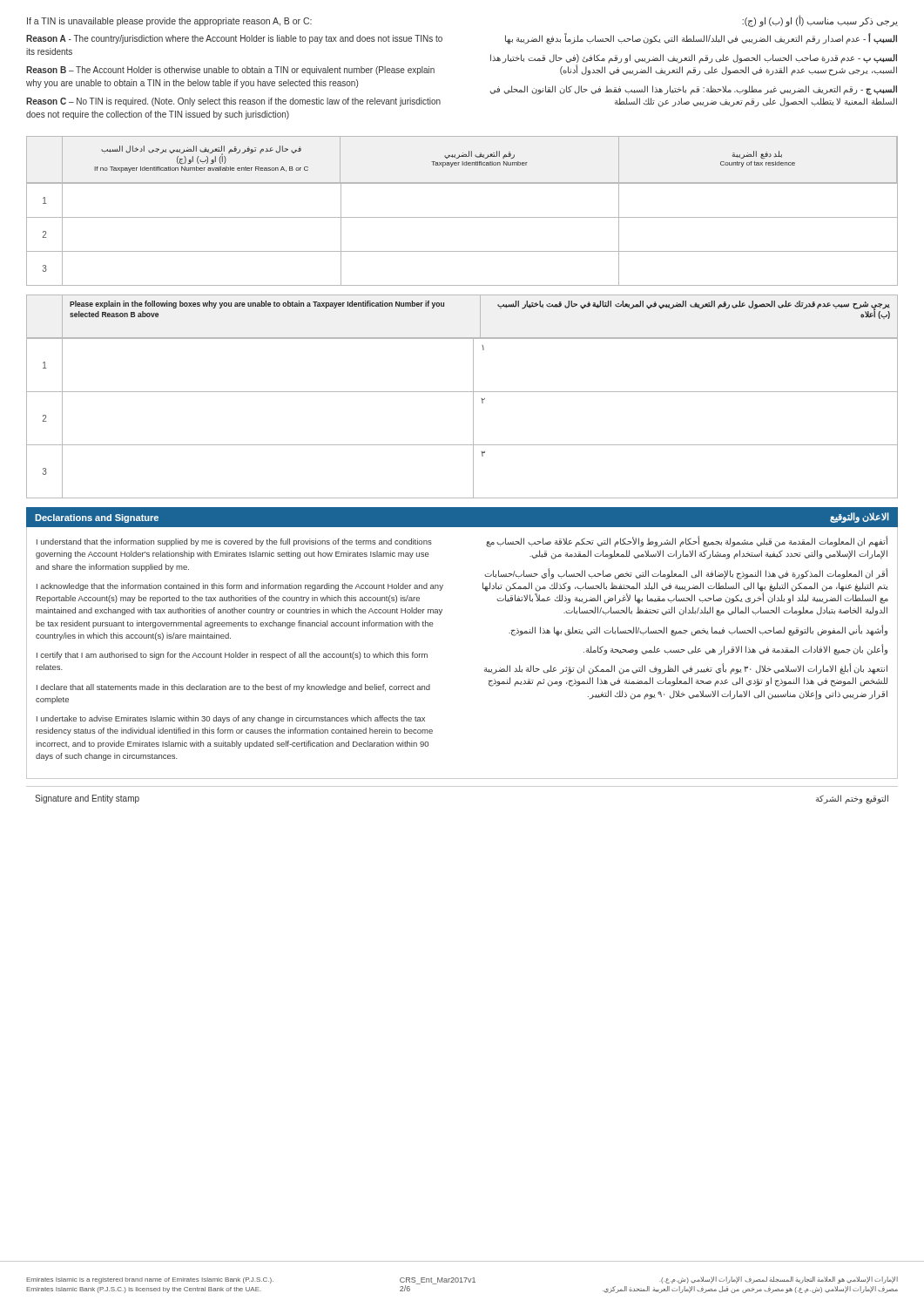Find the block on this page that starts "Reason C – No TIN is required. (Note."
The height and width of the screenshot is (1307, 924).
pyautogui.click(x=233, y=108)
